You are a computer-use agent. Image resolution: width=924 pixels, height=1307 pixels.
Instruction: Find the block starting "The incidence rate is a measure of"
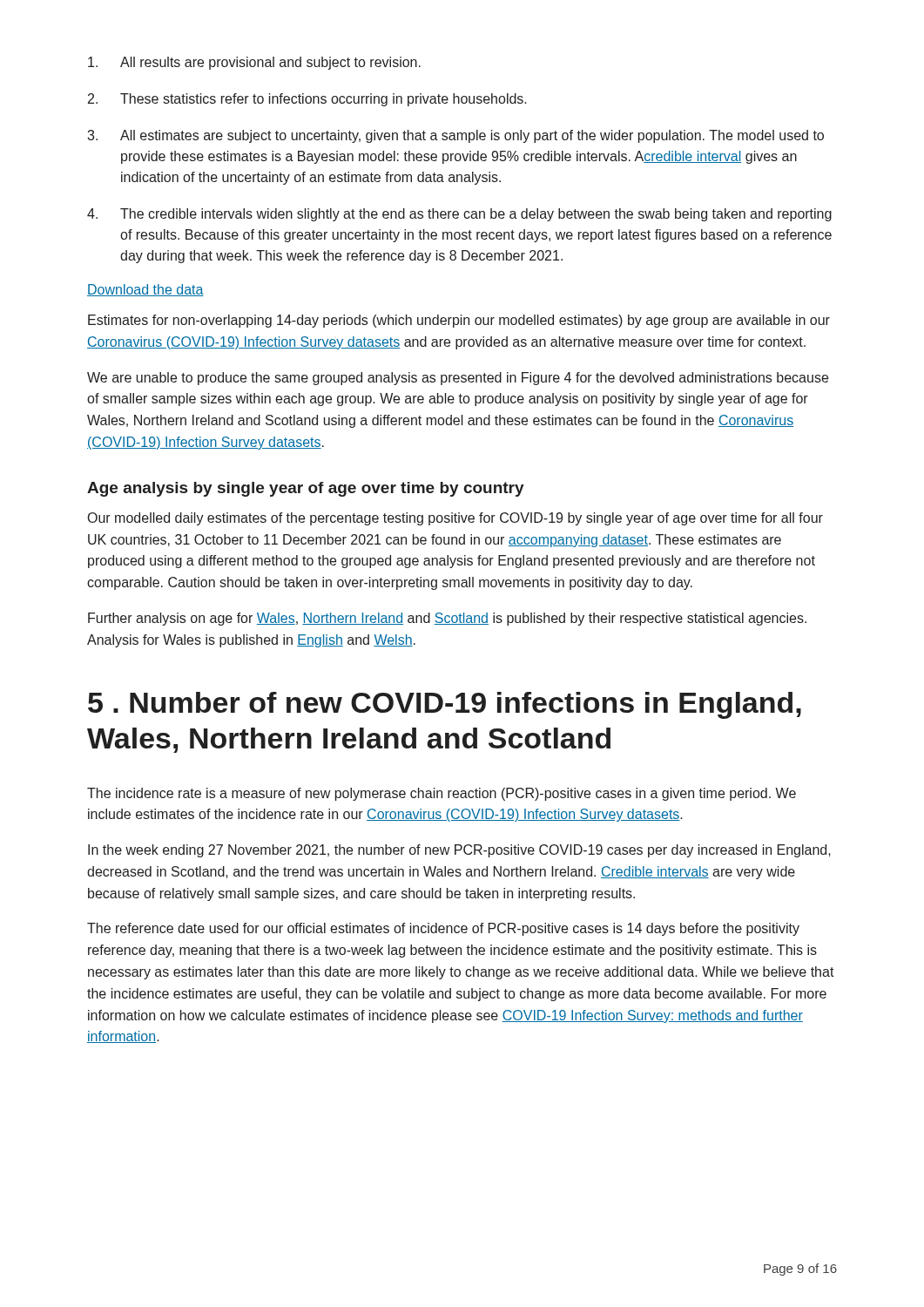tap(442, 804)
